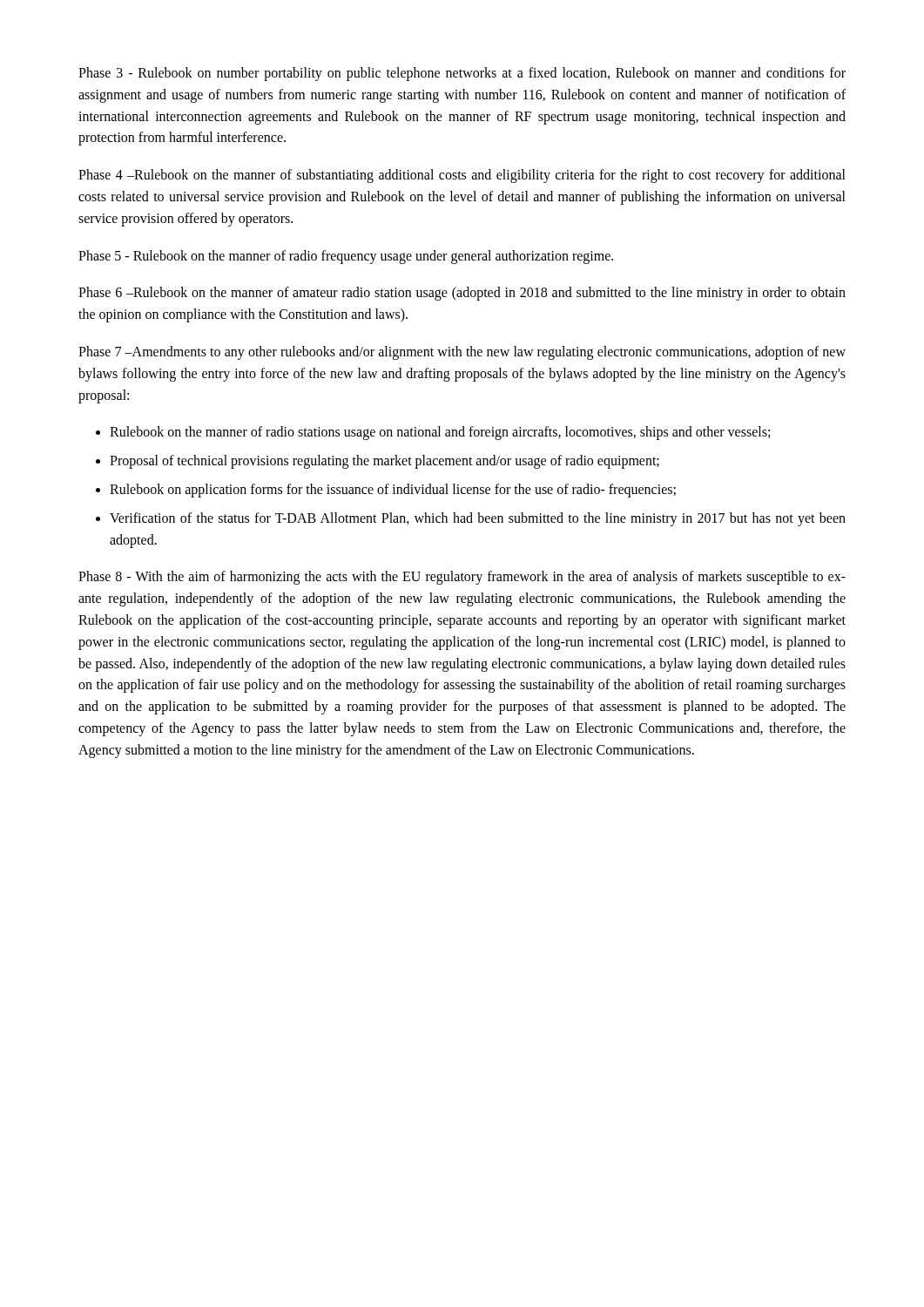Click on the passage starting "Phase 7 –Amendments to any other rulebooks and/or"
The image size is (924, 1307).
tap(462, 373)
